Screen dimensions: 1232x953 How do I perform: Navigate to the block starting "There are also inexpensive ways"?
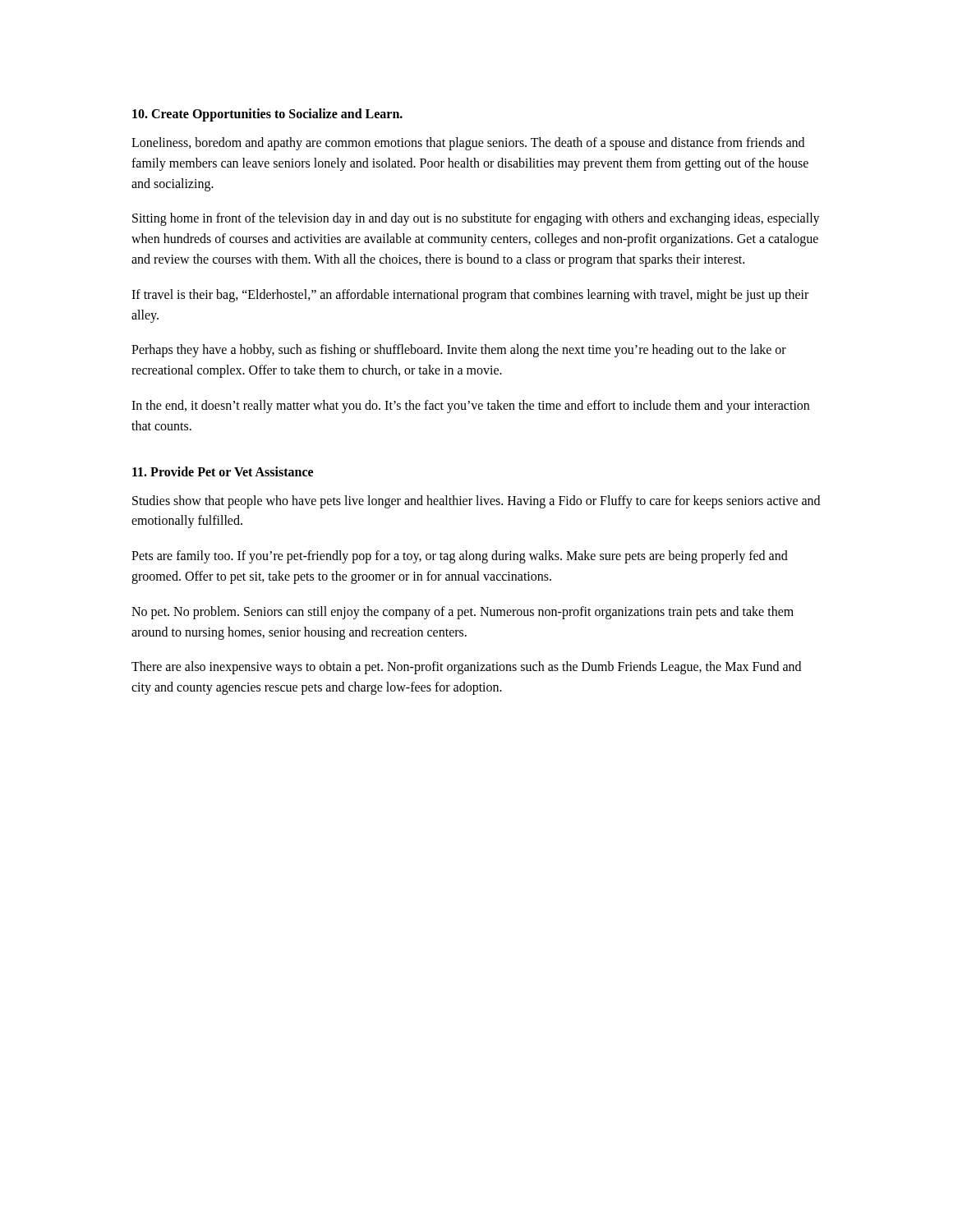click(466, 677)
